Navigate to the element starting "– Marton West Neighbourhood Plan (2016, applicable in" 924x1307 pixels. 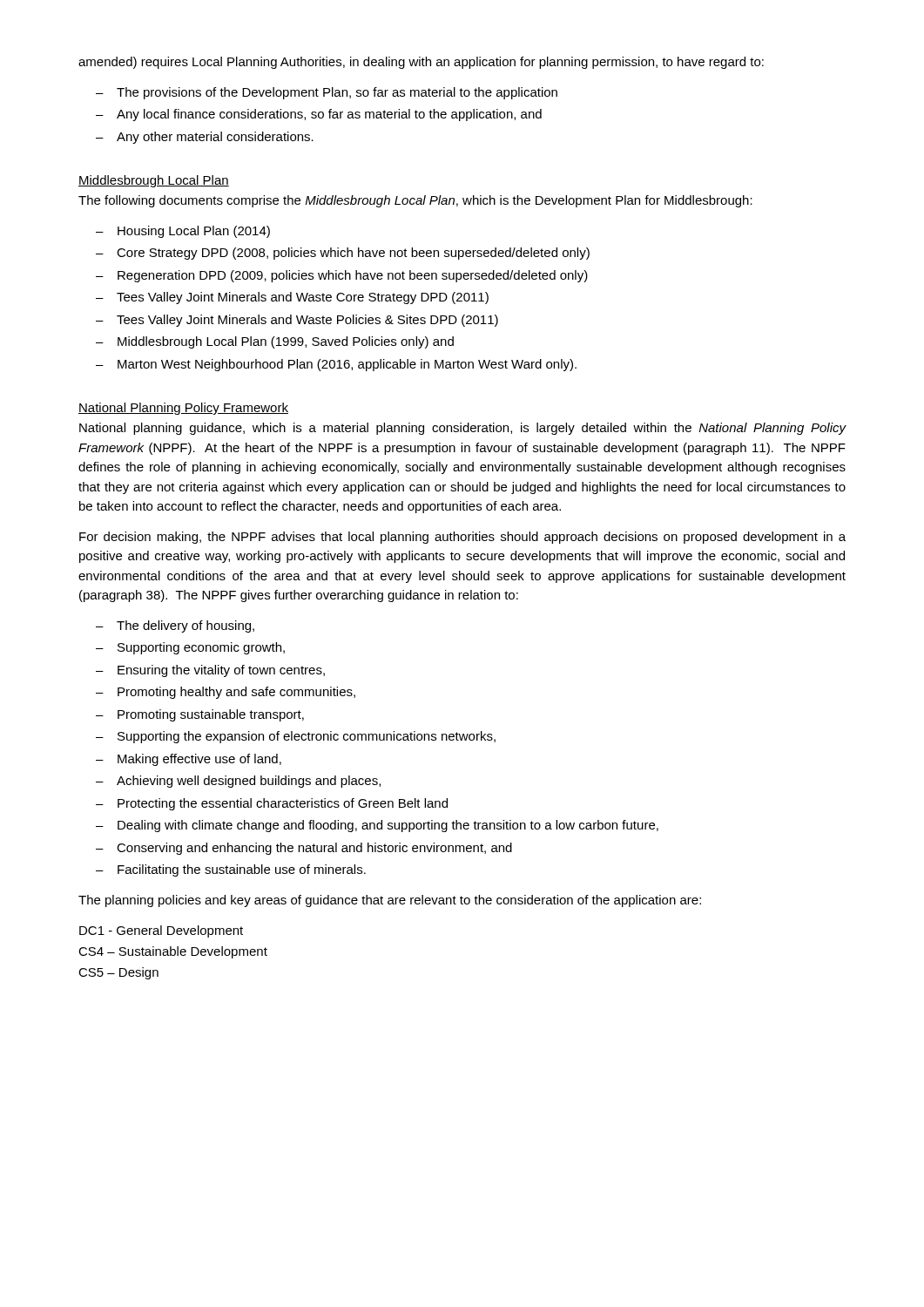click(x=337, y=364)
